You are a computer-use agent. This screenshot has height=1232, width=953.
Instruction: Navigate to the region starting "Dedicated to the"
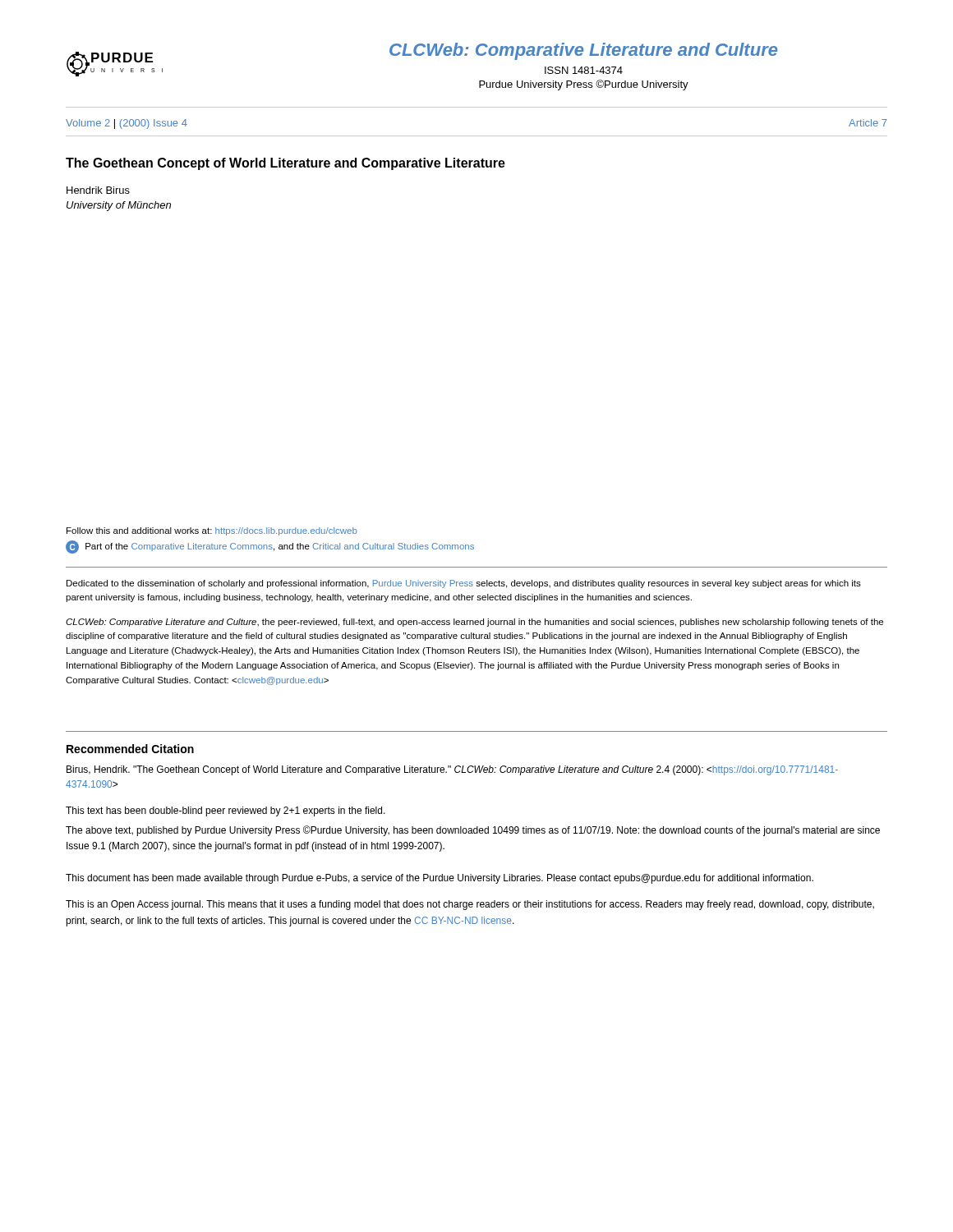(463, 590)
